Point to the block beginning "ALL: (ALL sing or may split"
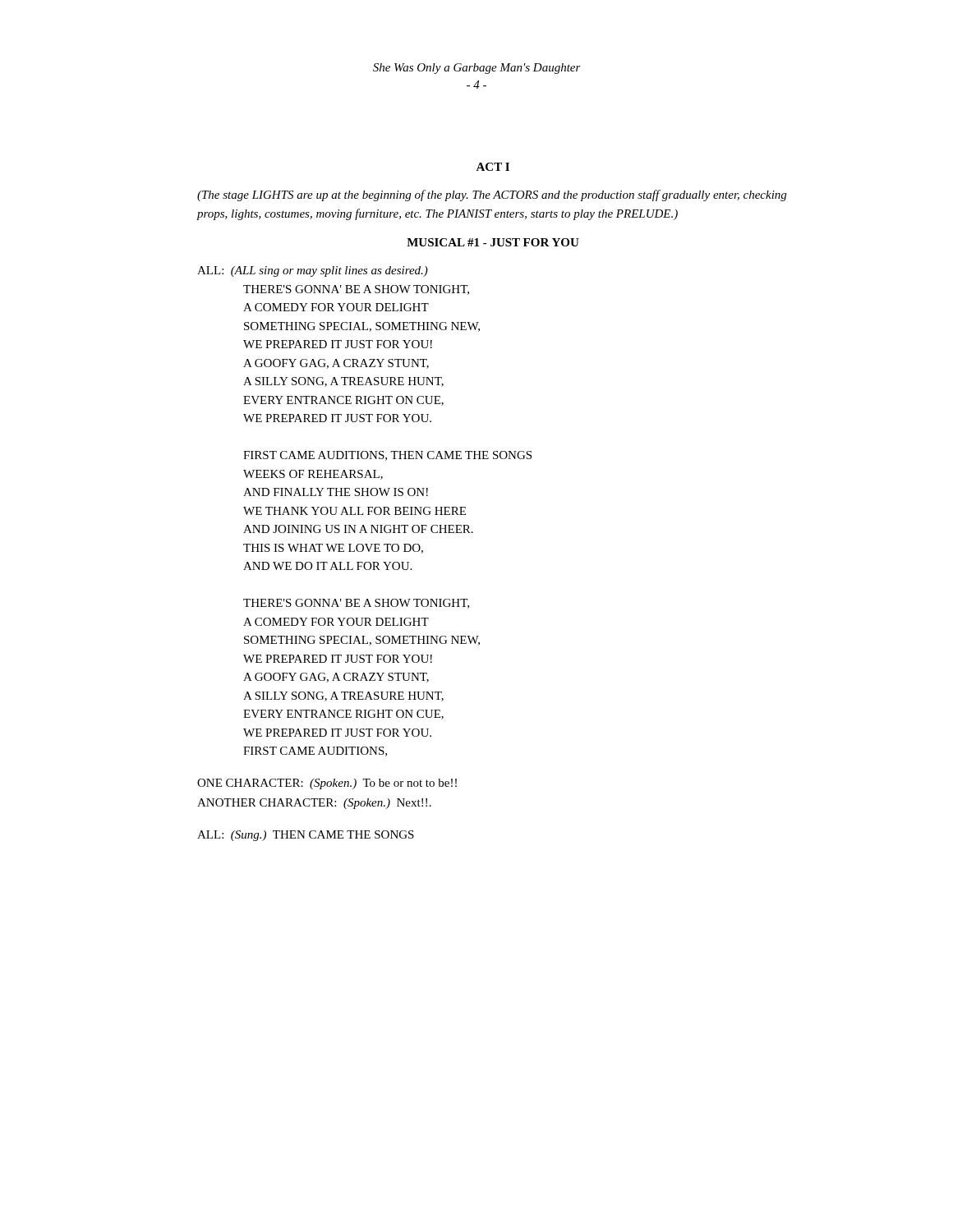953x1232 pixels. [313, 271]
